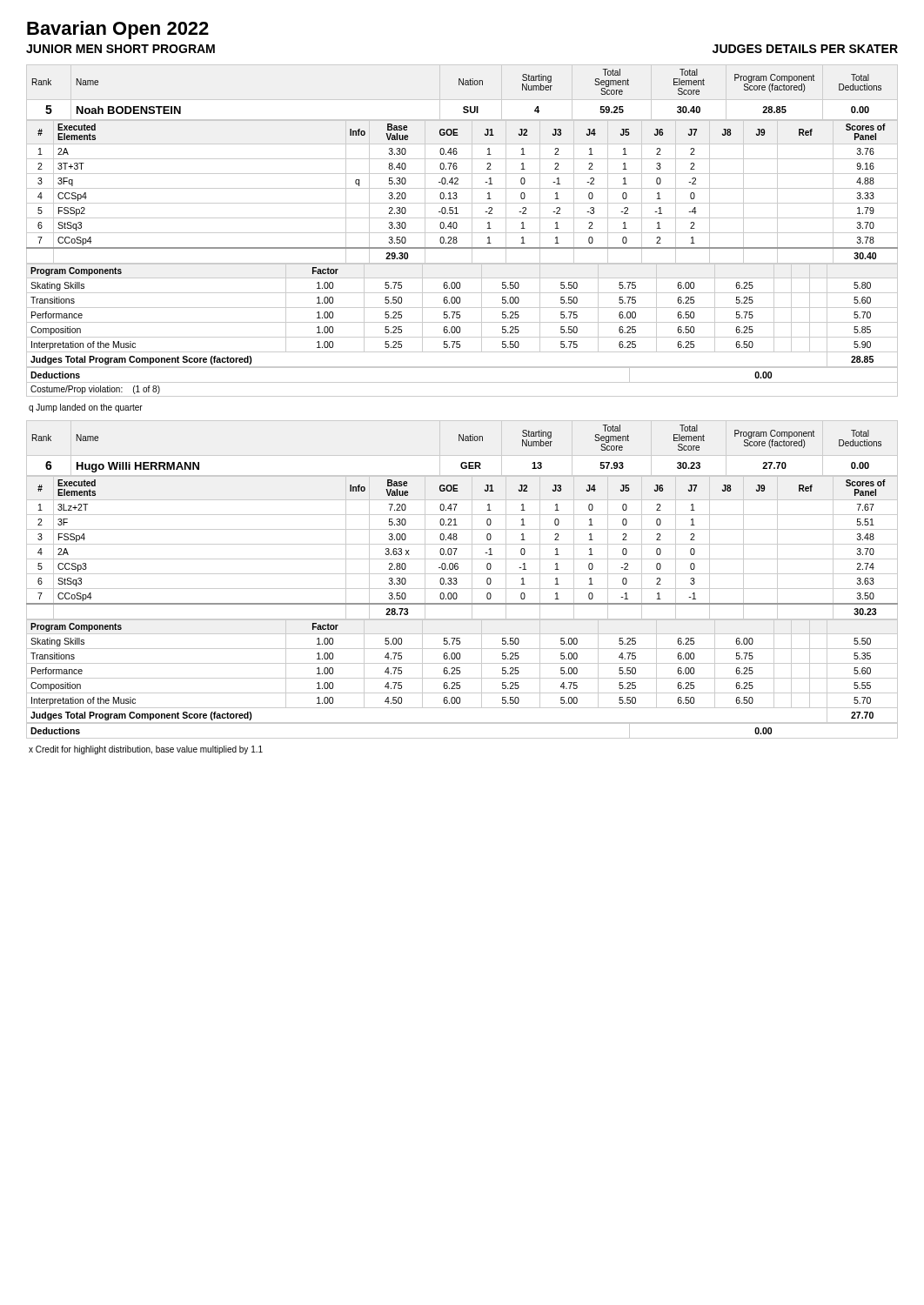Locate the text "Bavarian Open 2022"
The width and height of the screenshot is (924, 1305).
click(x=118, y=28)
